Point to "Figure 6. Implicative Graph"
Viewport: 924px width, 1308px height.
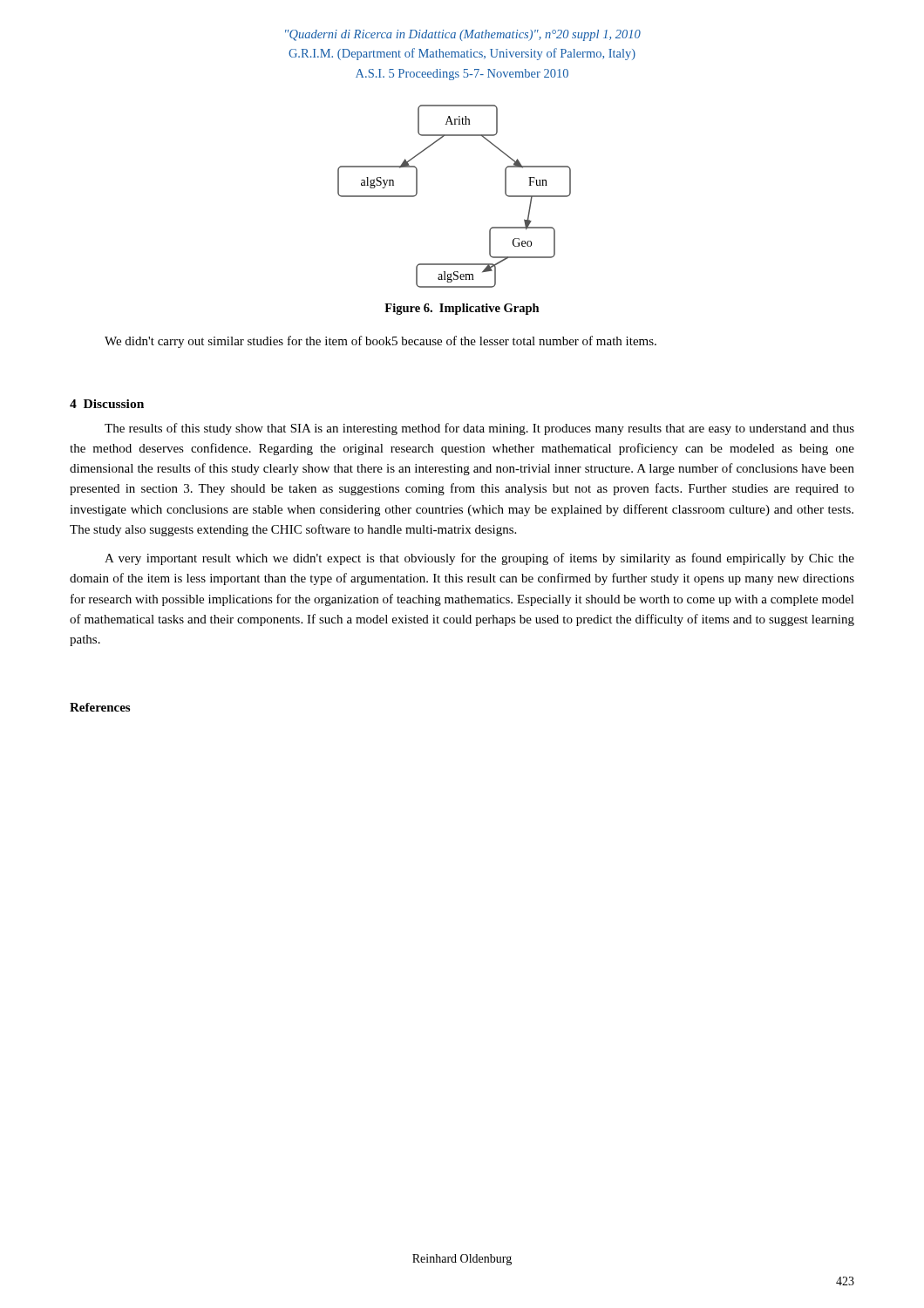(462, 308)
